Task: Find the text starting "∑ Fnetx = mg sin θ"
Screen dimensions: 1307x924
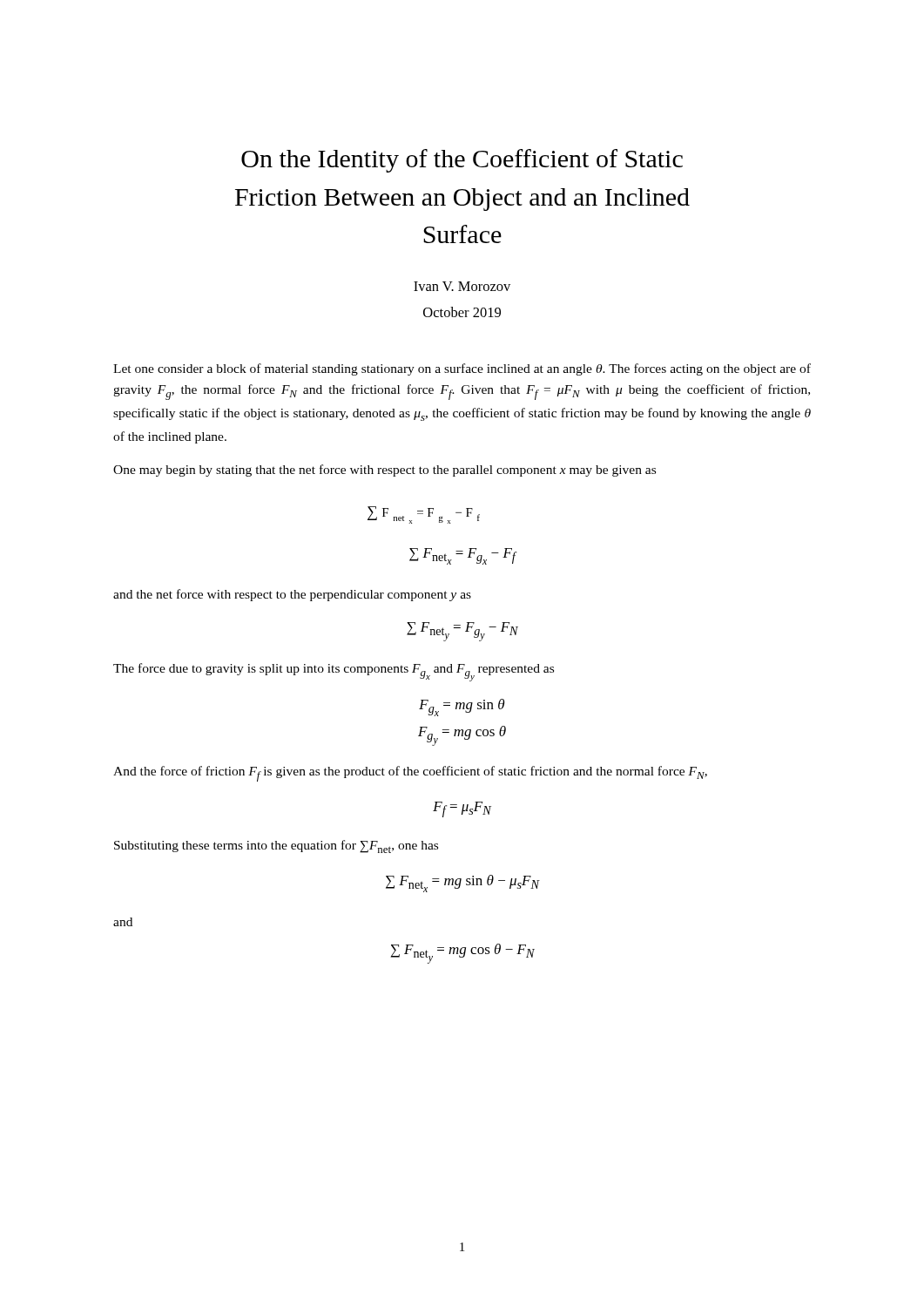Action: coord(462,883)
